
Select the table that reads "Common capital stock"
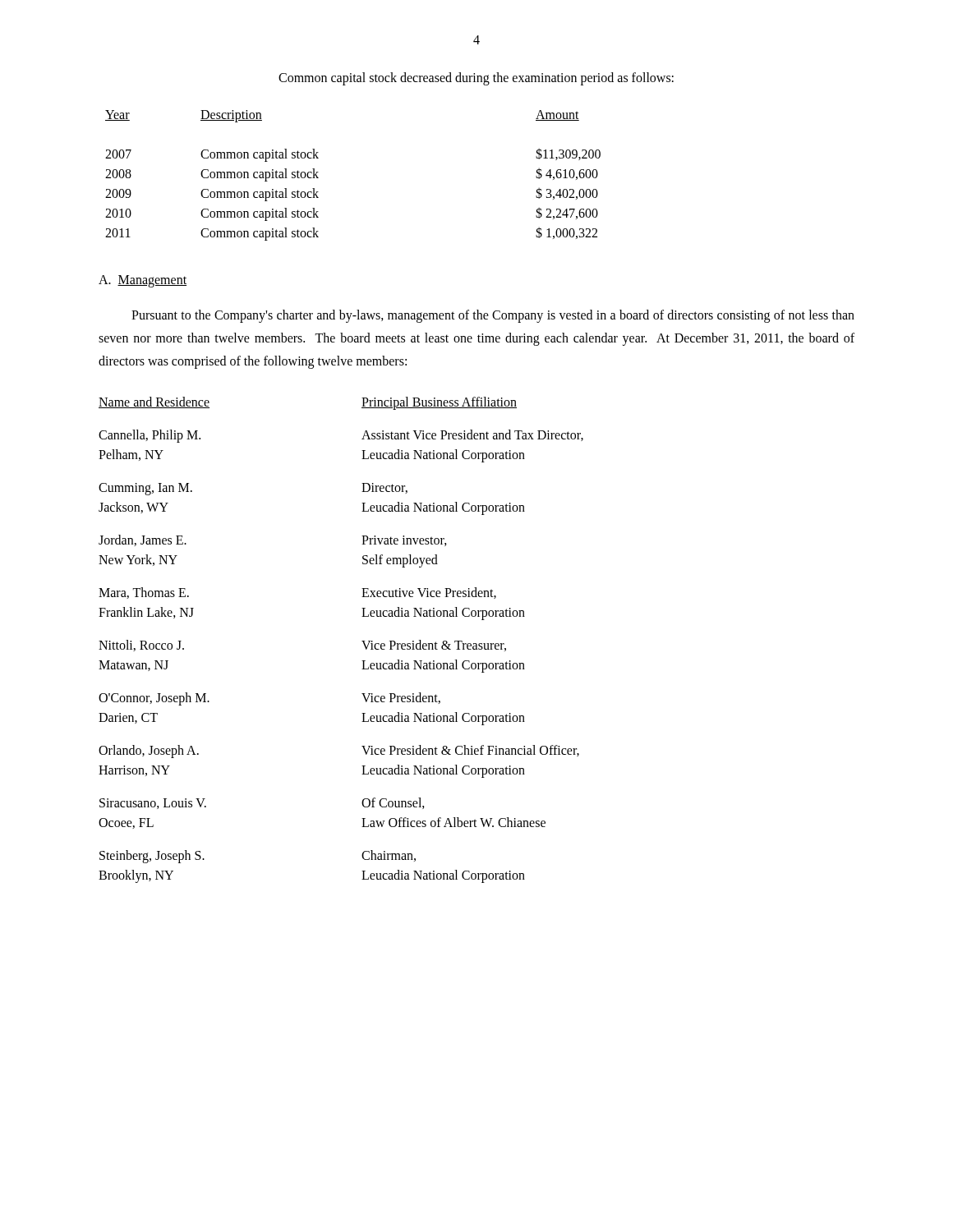[476, 174]
